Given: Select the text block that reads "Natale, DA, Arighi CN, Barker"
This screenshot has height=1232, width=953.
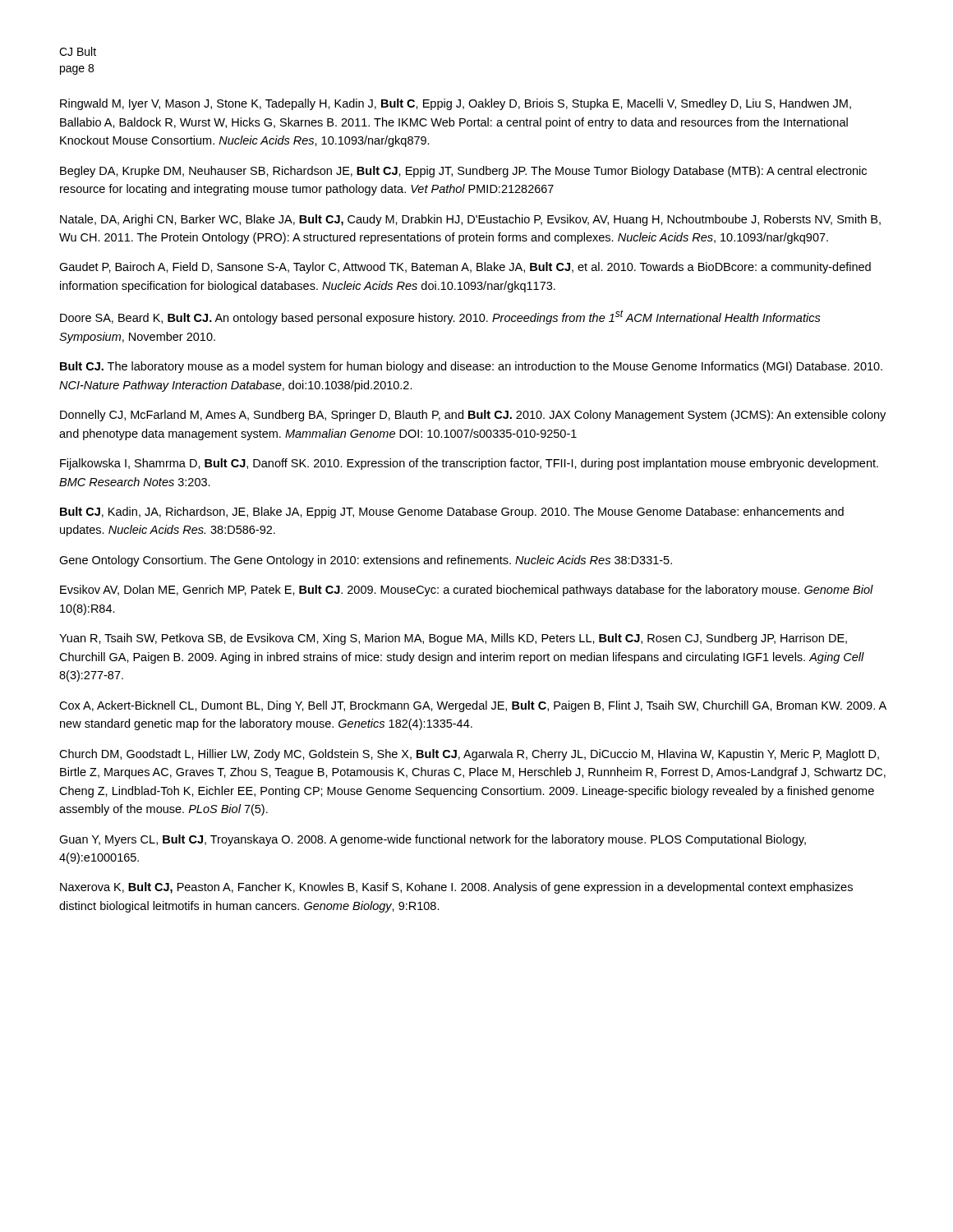Looking at the screenshot, I should point(470,228).
